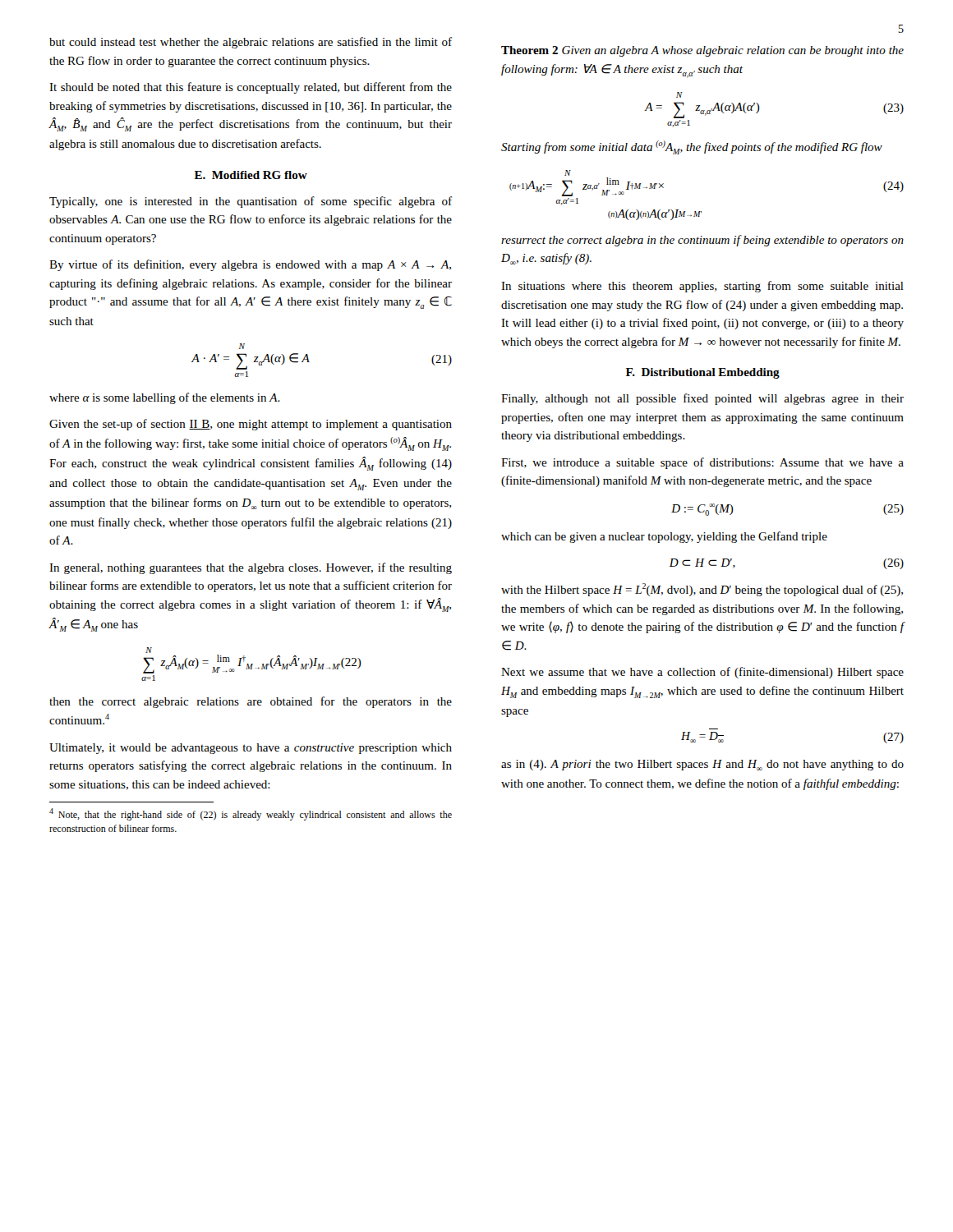
Task: Click on the formula that reads "A · A′ = N ∑ α=1 zαA(α)"
Action: tap(251, 359)
